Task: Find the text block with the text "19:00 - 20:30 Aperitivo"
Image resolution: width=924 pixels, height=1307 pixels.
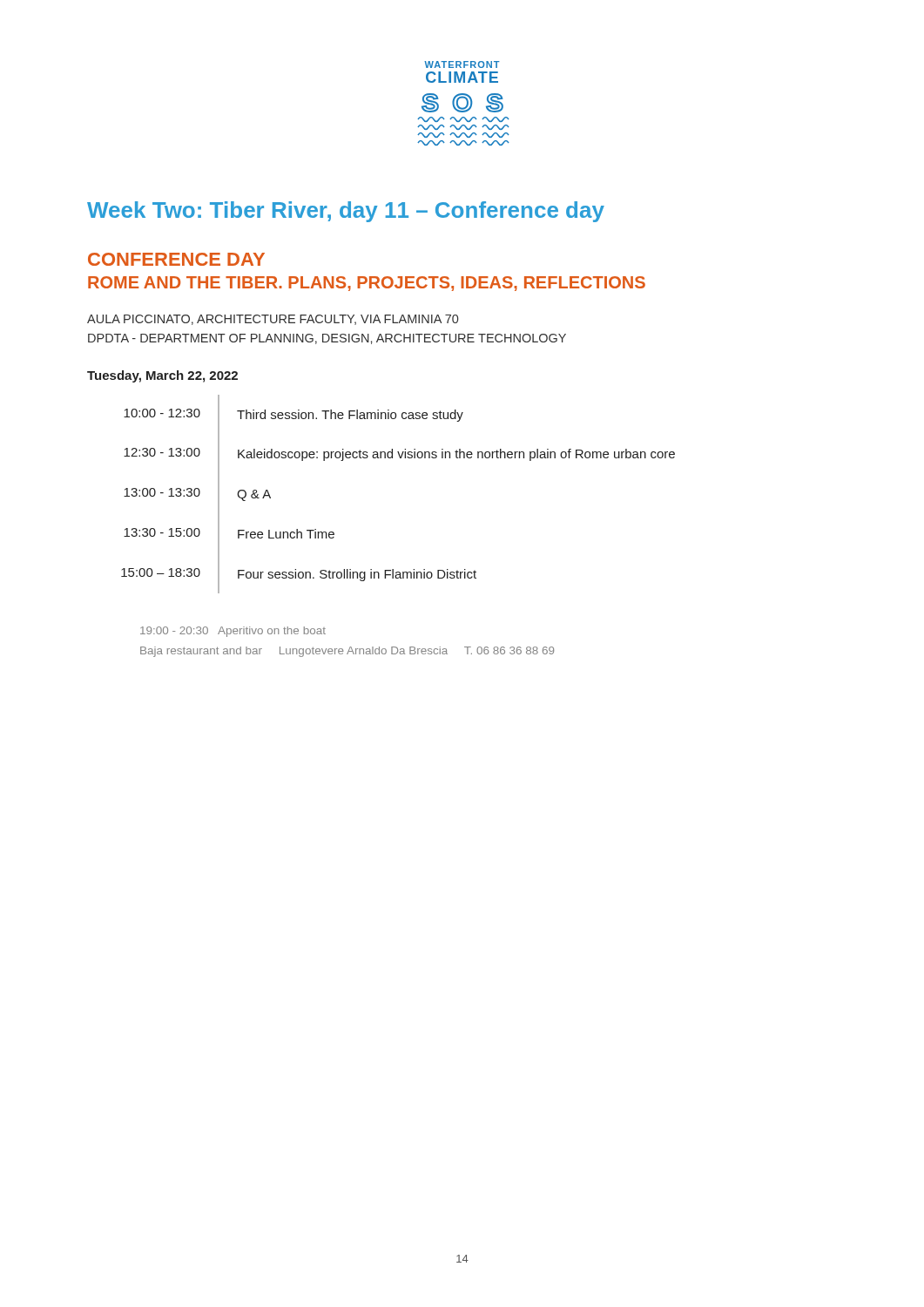Action: pyautogui.click(x=347, y=641)
